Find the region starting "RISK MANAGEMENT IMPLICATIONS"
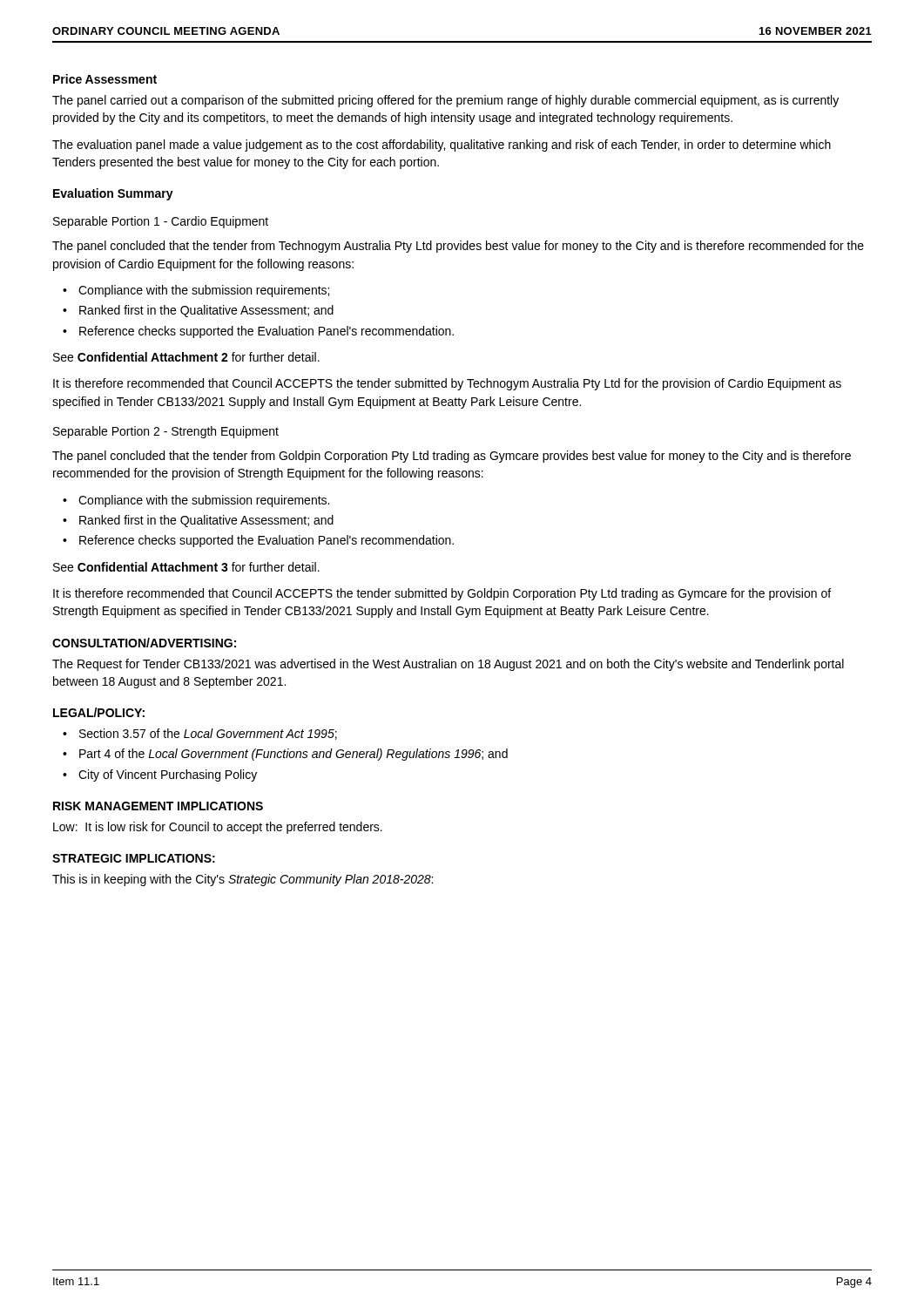The height and width of the screenshot is (1307, 924). point(158,806)
